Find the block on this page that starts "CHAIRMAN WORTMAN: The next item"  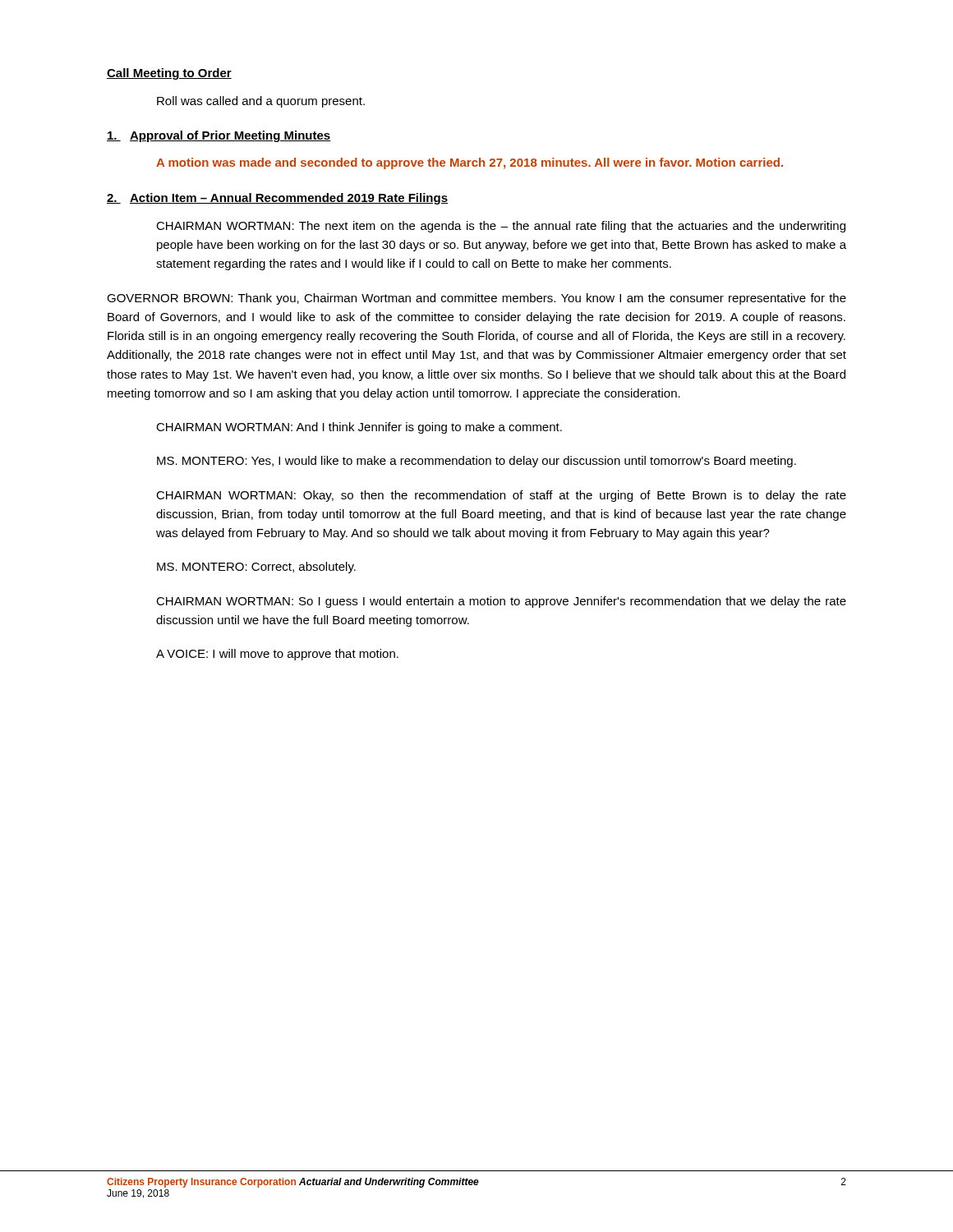tap(501, 244)
